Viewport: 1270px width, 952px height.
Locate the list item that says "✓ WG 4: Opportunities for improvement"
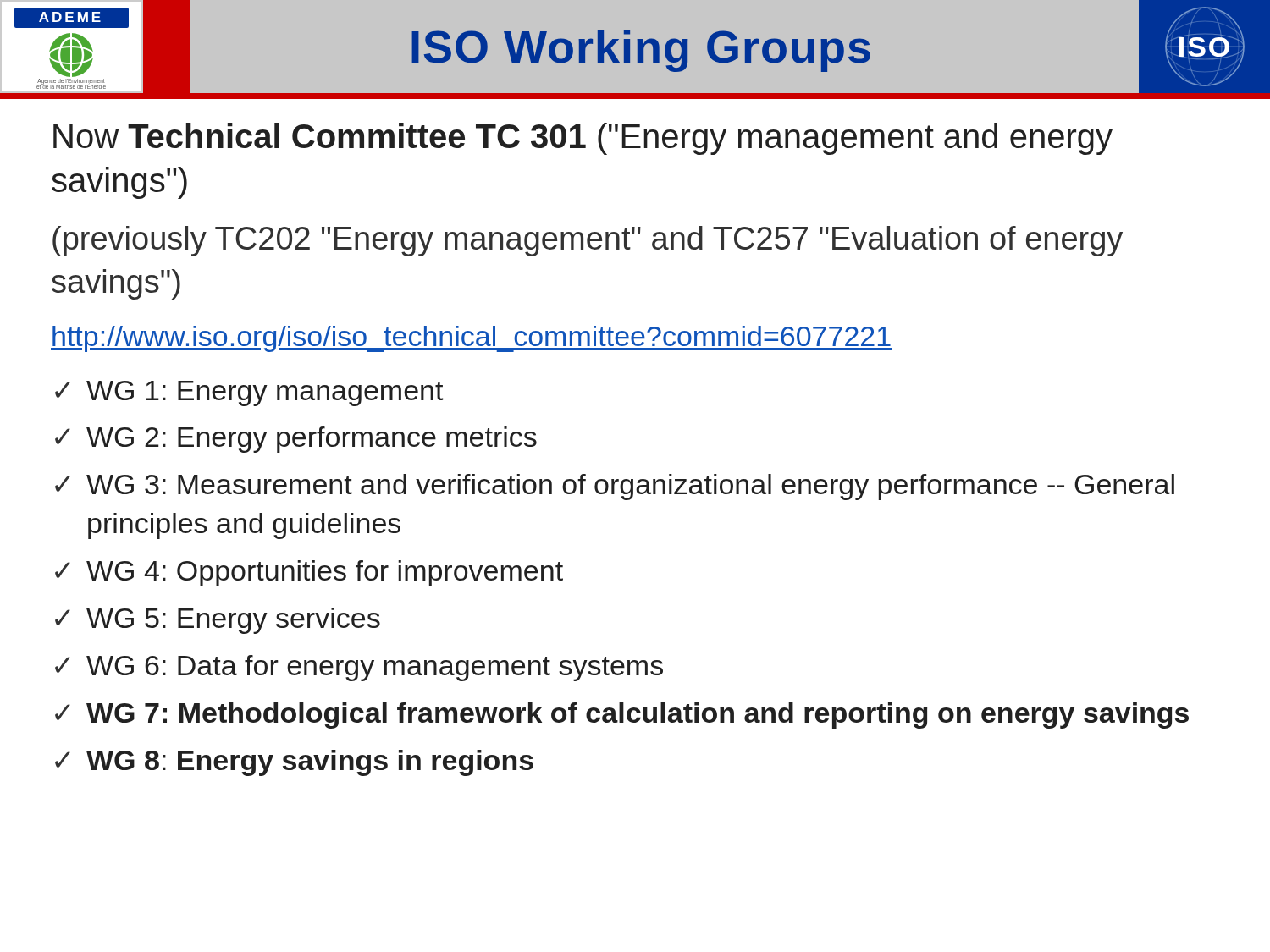point(307,571)
